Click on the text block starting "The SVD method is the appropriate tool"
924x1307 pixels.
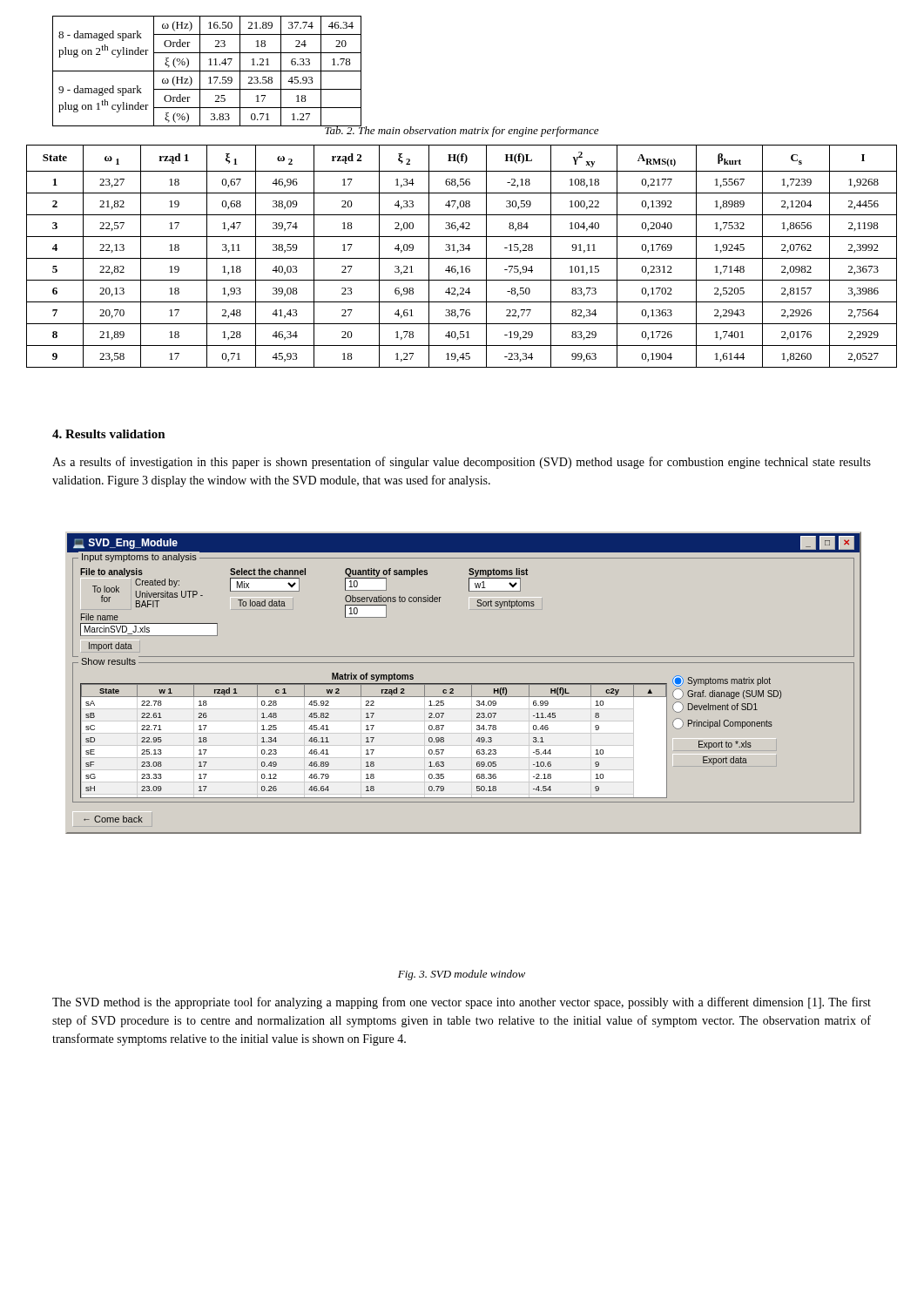(x=462, y=1021)
